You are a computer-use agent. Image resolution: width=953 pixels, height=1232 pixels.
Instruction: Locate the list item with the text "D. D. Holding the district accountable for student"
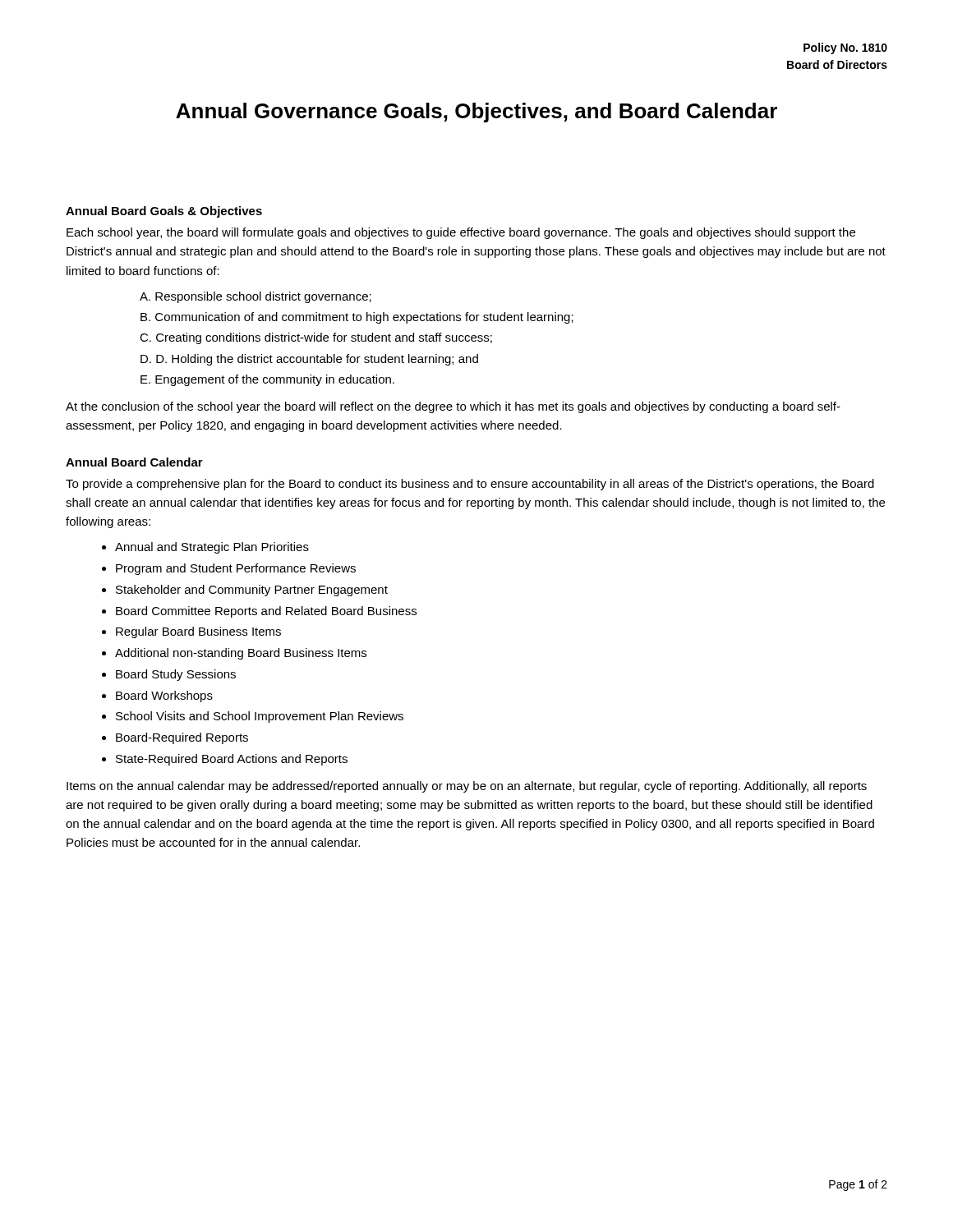309,358
